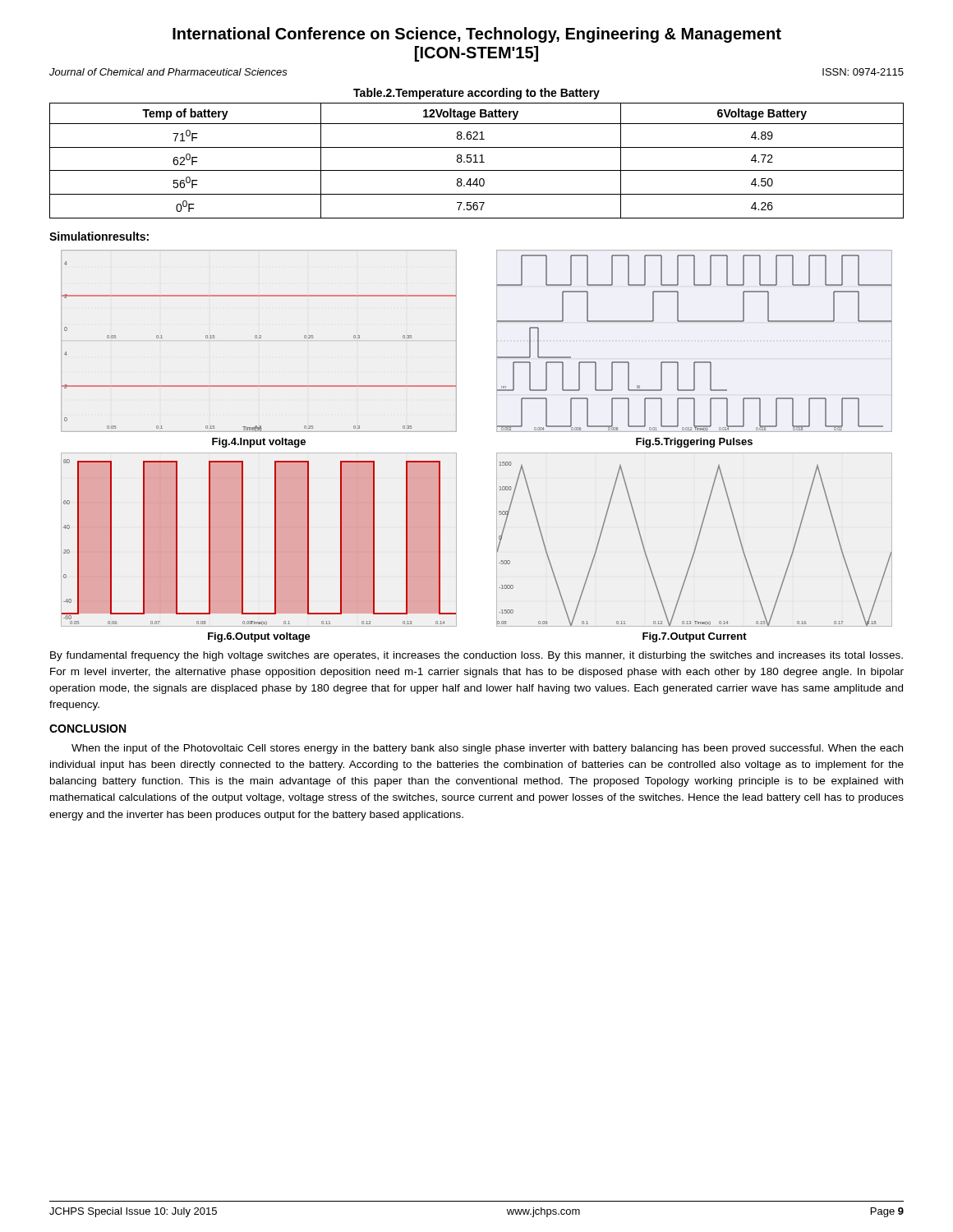Select the caption that says "Fig.7.Output Current"
The image size is (953, 1232).
(694, 636)
